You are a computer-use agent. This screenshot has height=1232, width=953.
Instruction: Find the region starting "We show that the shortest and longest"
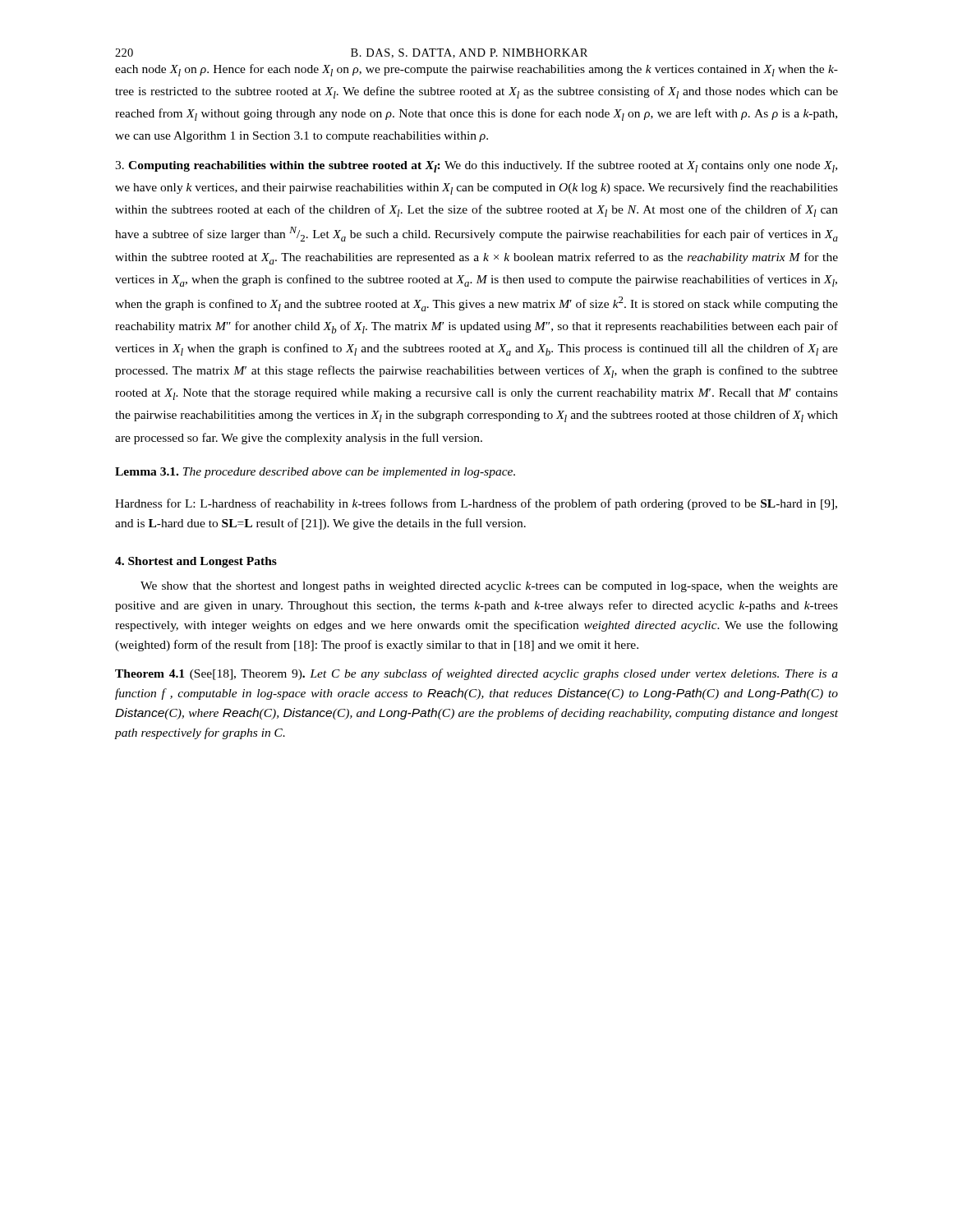tap(476, 615)
